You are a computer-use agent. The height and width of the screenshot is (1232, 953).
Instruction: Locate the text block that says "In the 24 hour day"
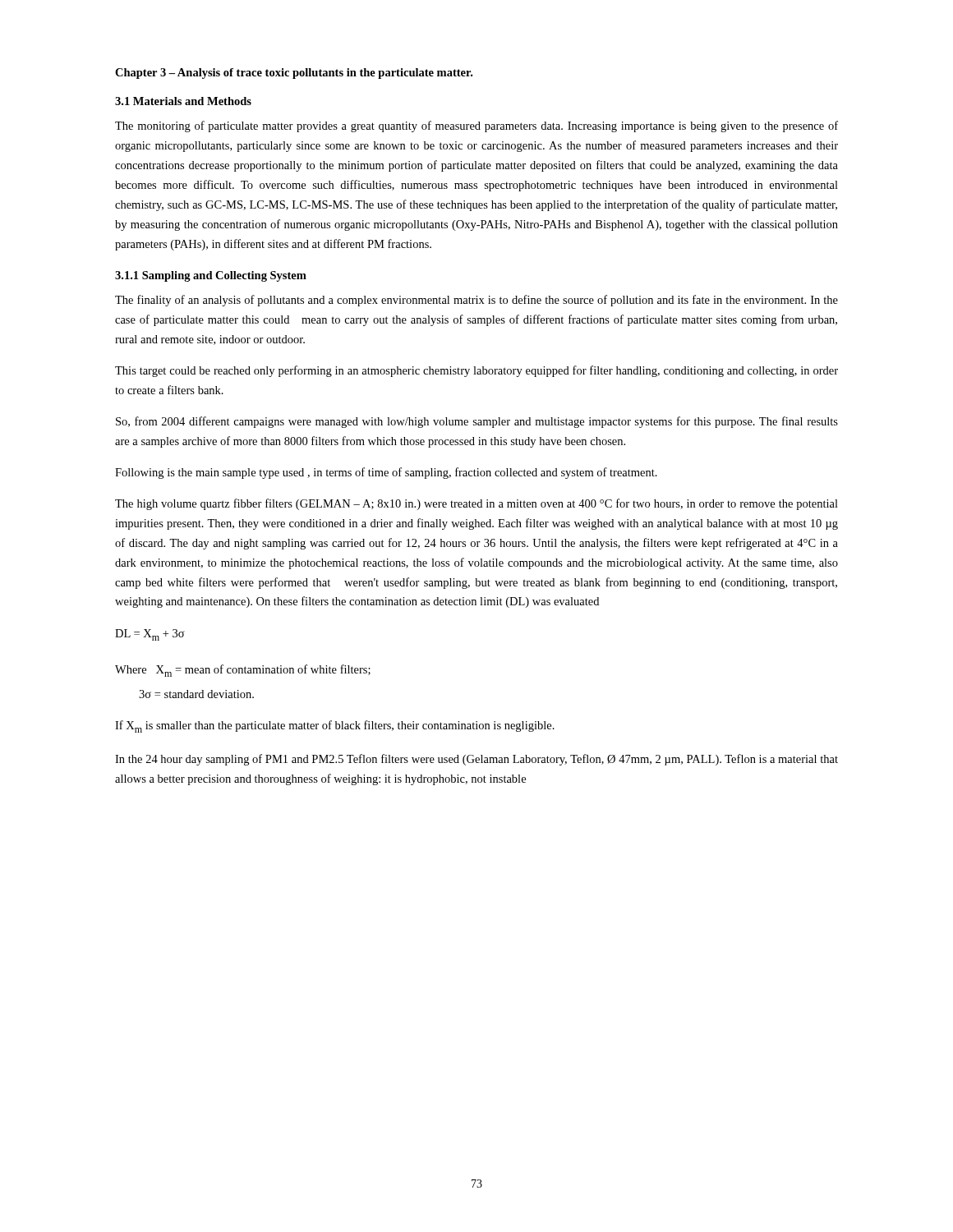(476, 769)
